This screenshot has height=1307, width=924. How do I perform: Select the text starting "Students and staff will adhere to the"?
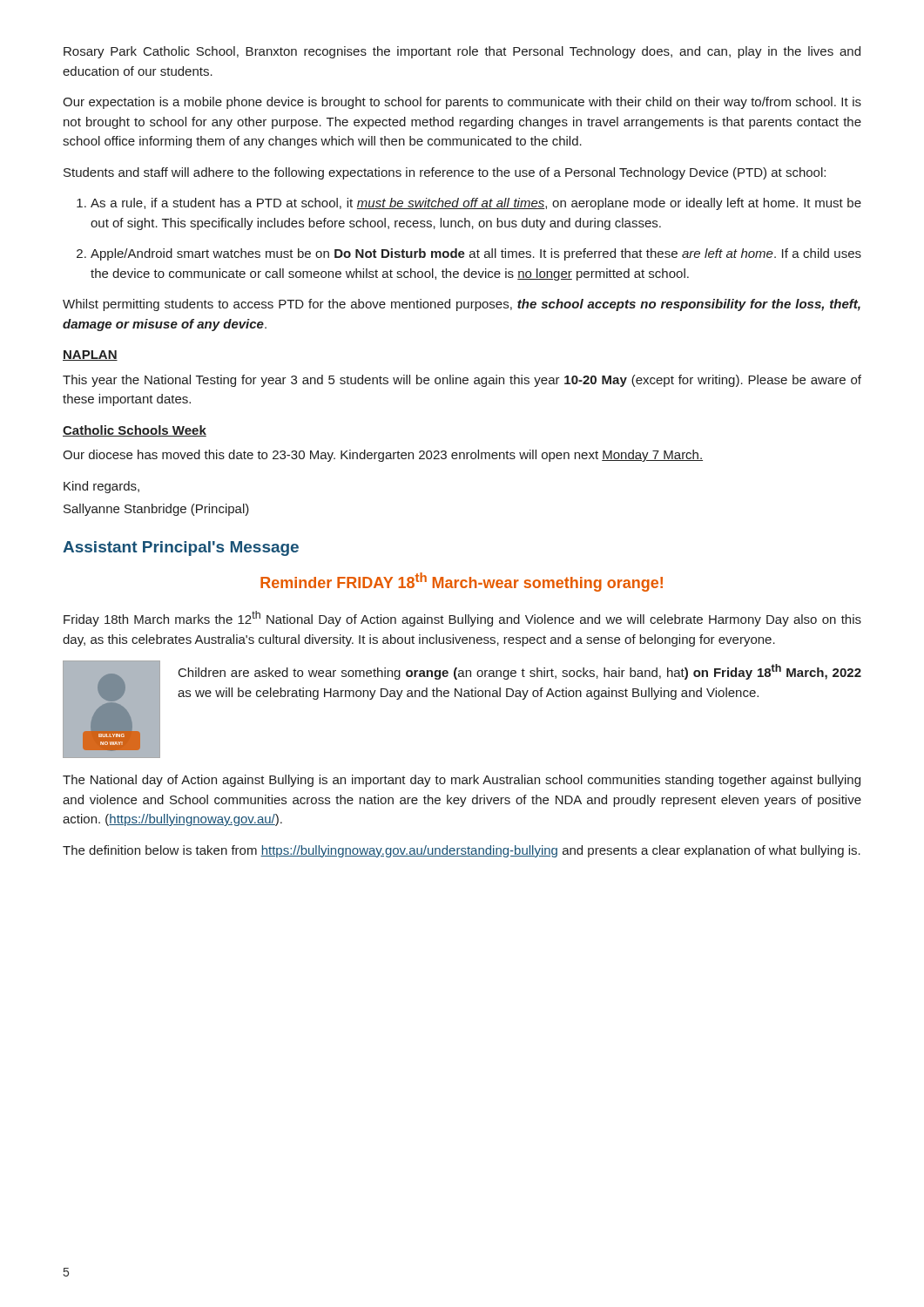462,172
